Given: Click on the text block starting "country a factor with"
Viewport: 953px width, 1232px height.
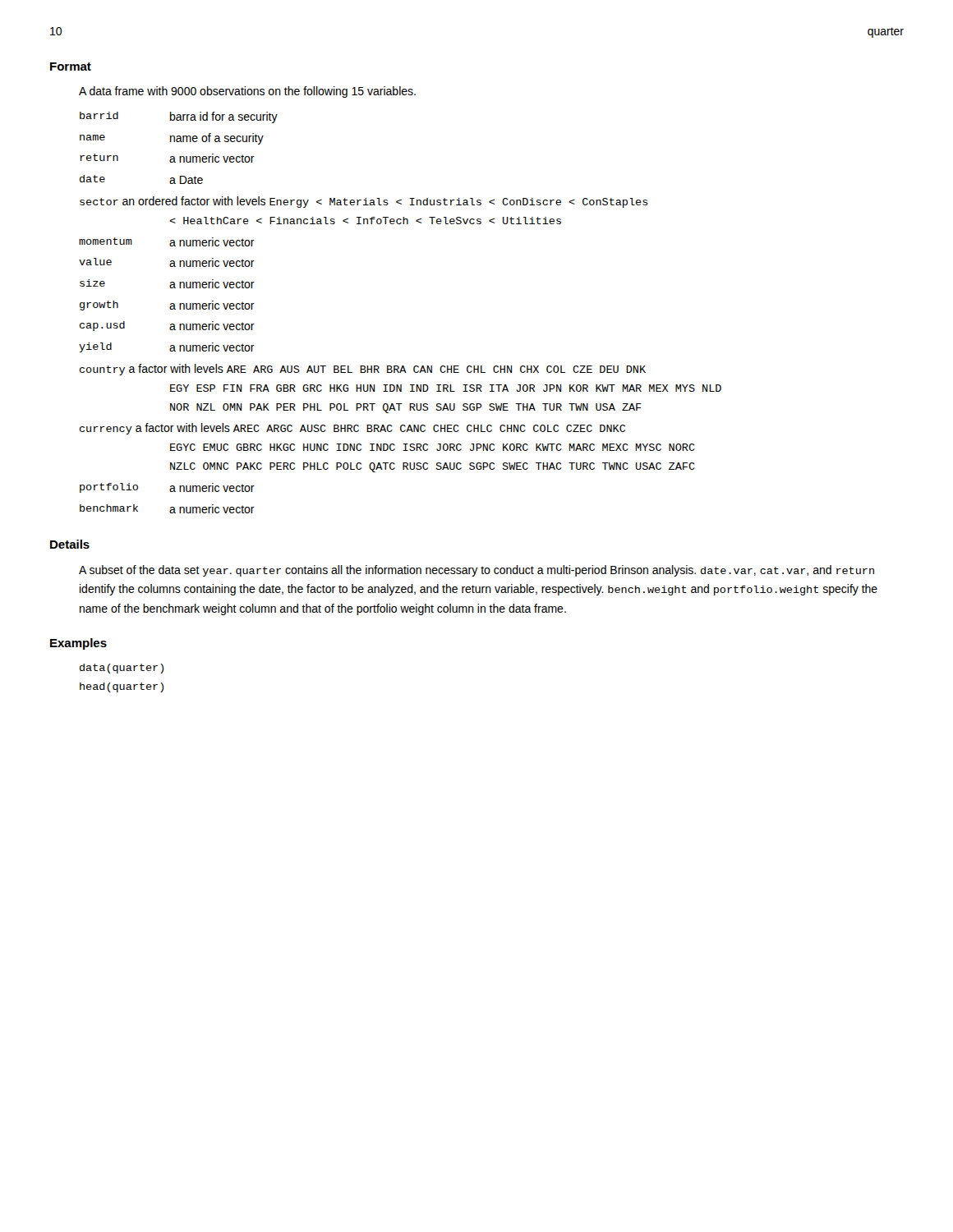Looking at the screenshot, I should pyautogui.click(x=491, y=389).
